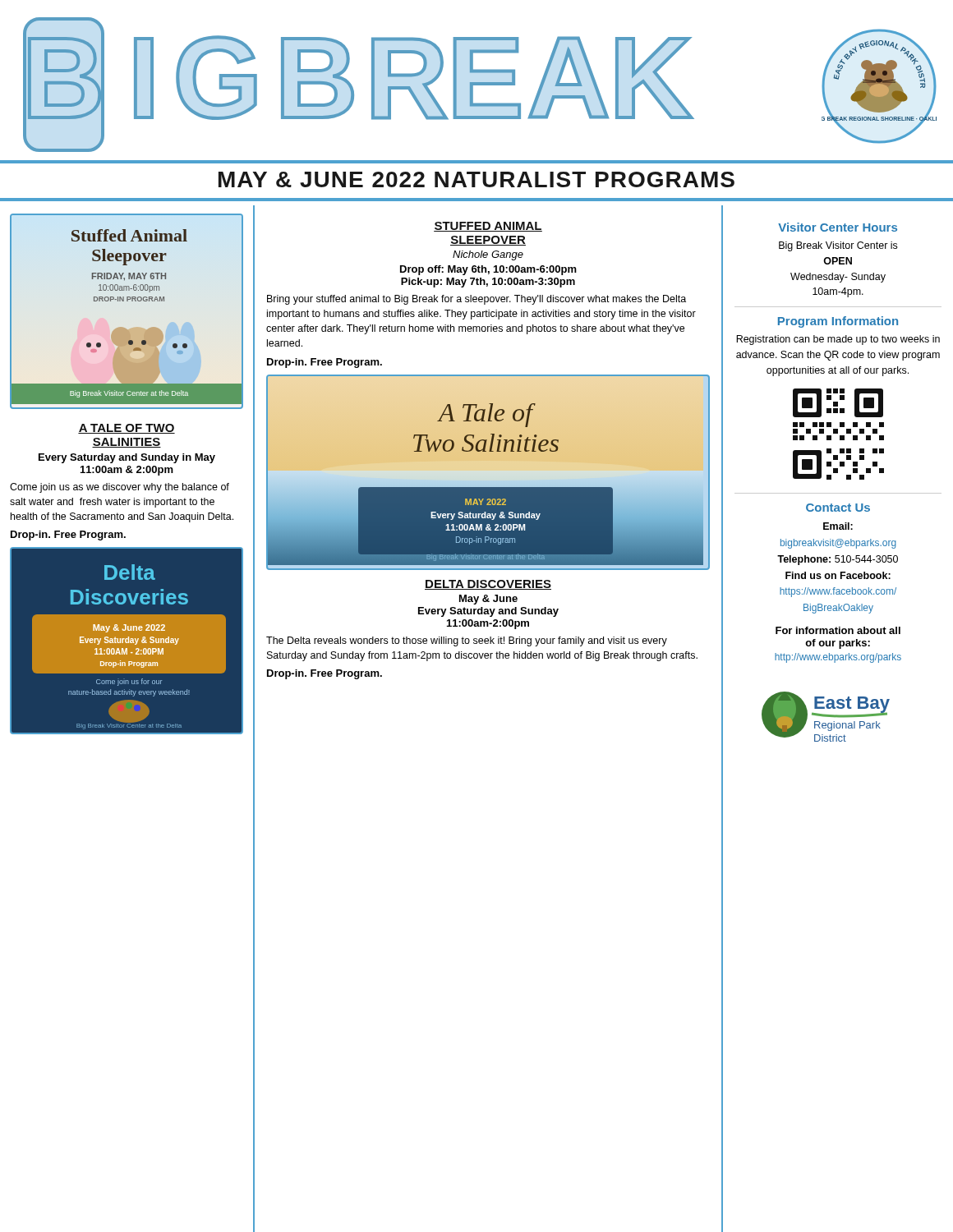Find the region starting "MAY & JUNE 2022"
Image resolution: width=953 pixels, height=1232 pixels.
tap(476, 179)
